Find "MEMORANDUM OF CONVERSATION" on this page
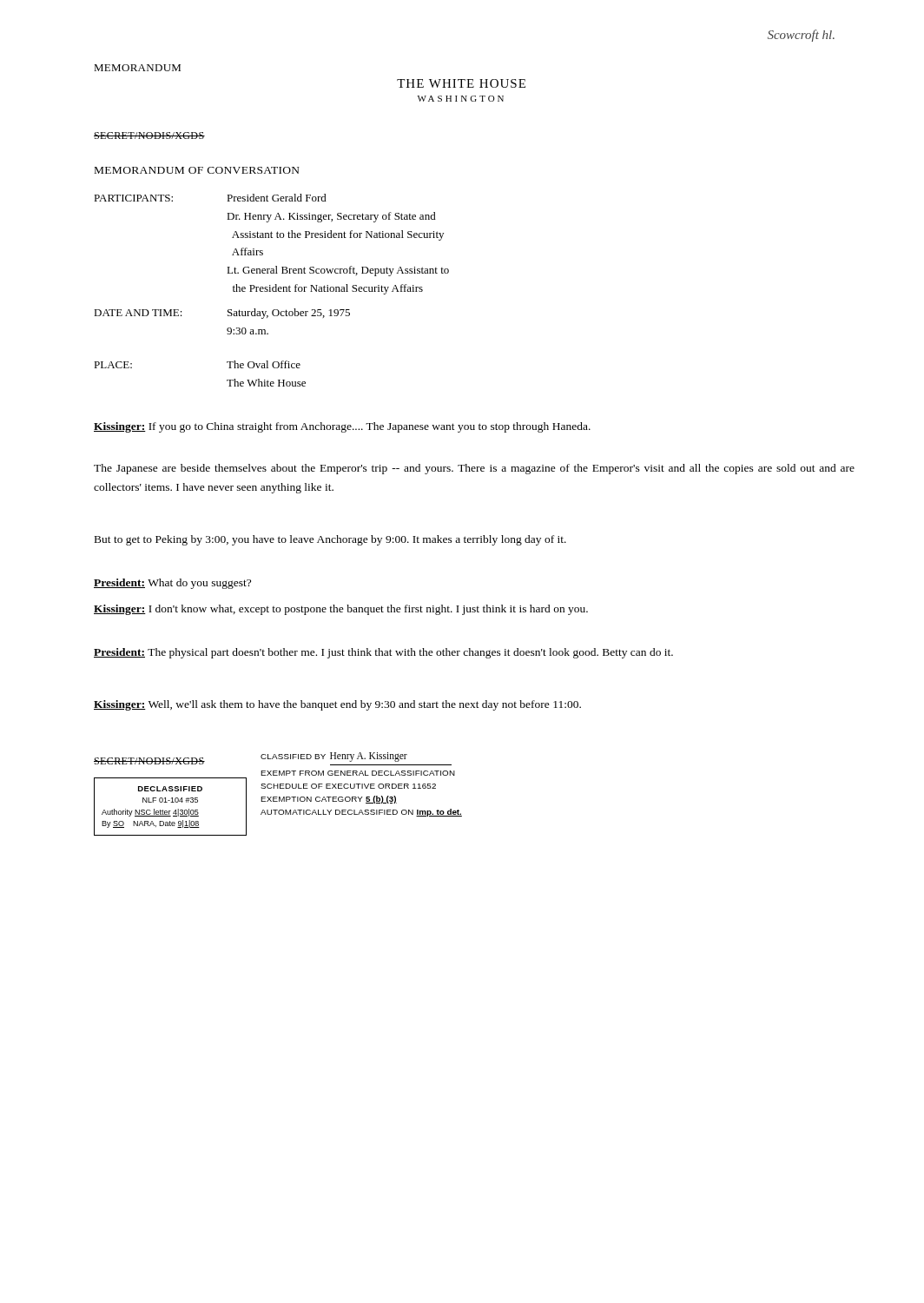 [x=197, y=170]
